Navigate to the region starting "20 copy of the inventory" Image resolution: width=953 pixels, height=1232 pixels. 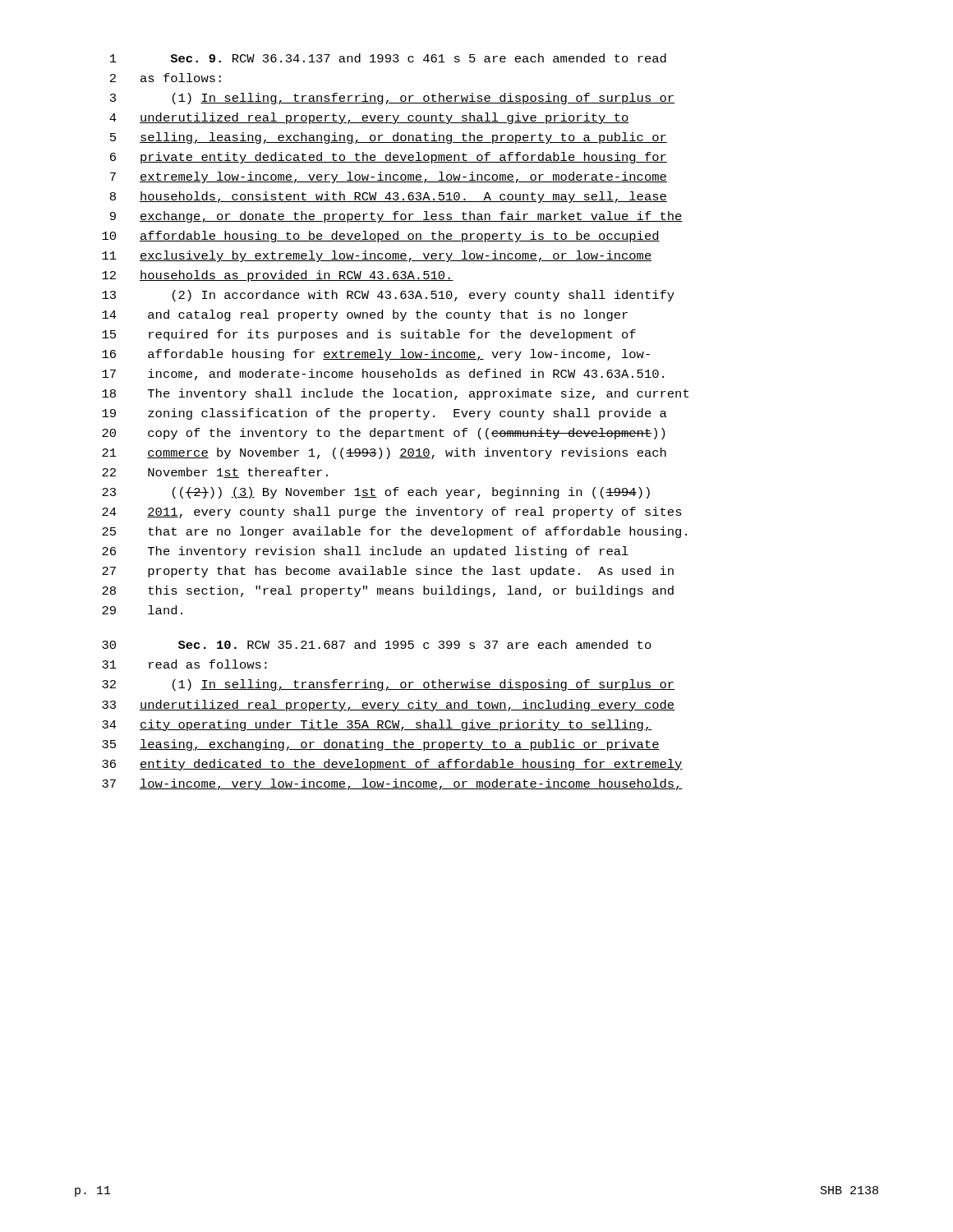tap(370, 434)
